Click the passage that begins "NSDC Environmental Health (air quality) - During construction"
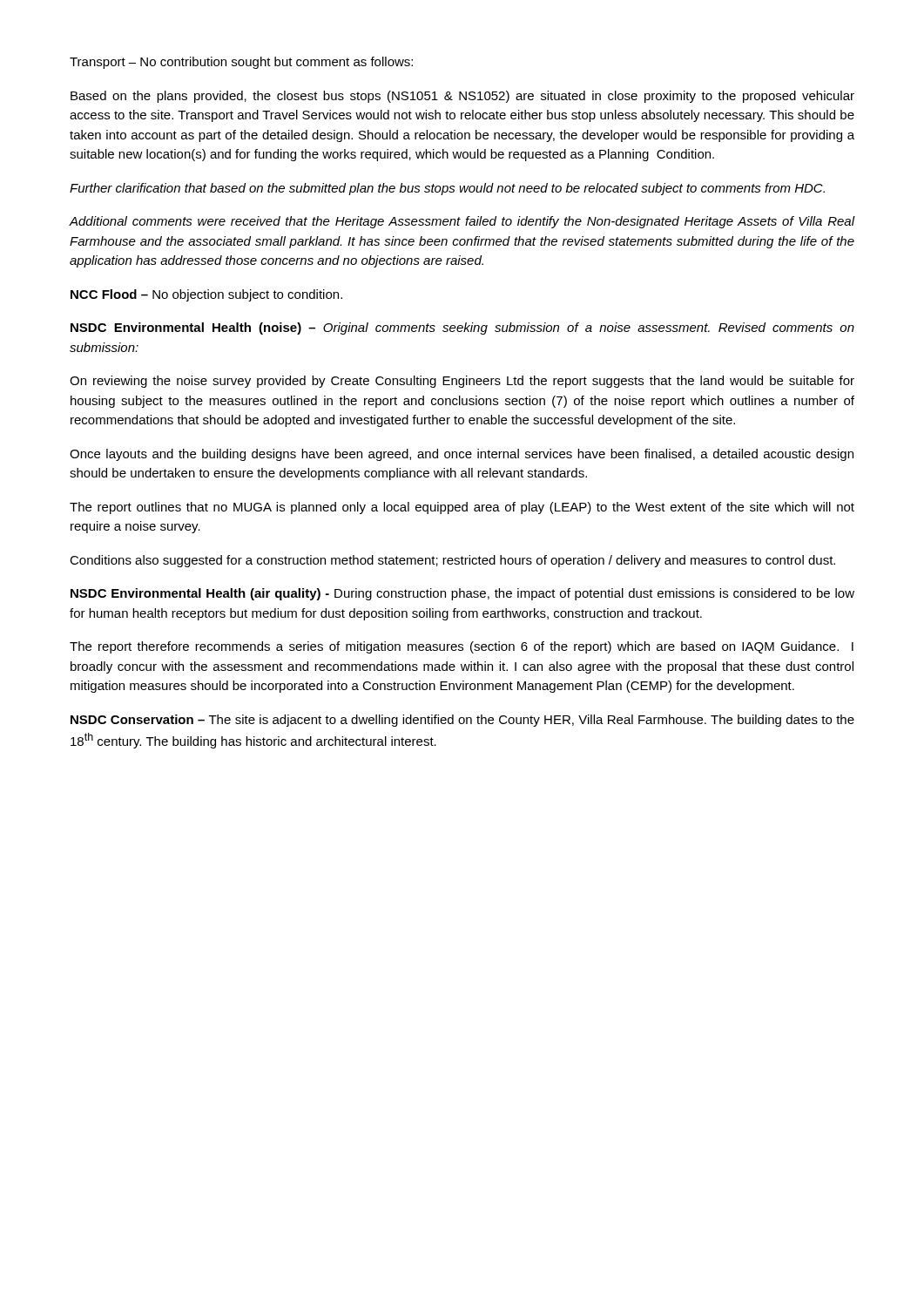Image resolution: width=924 pixels, height=1307 pixels. point(462,603)
